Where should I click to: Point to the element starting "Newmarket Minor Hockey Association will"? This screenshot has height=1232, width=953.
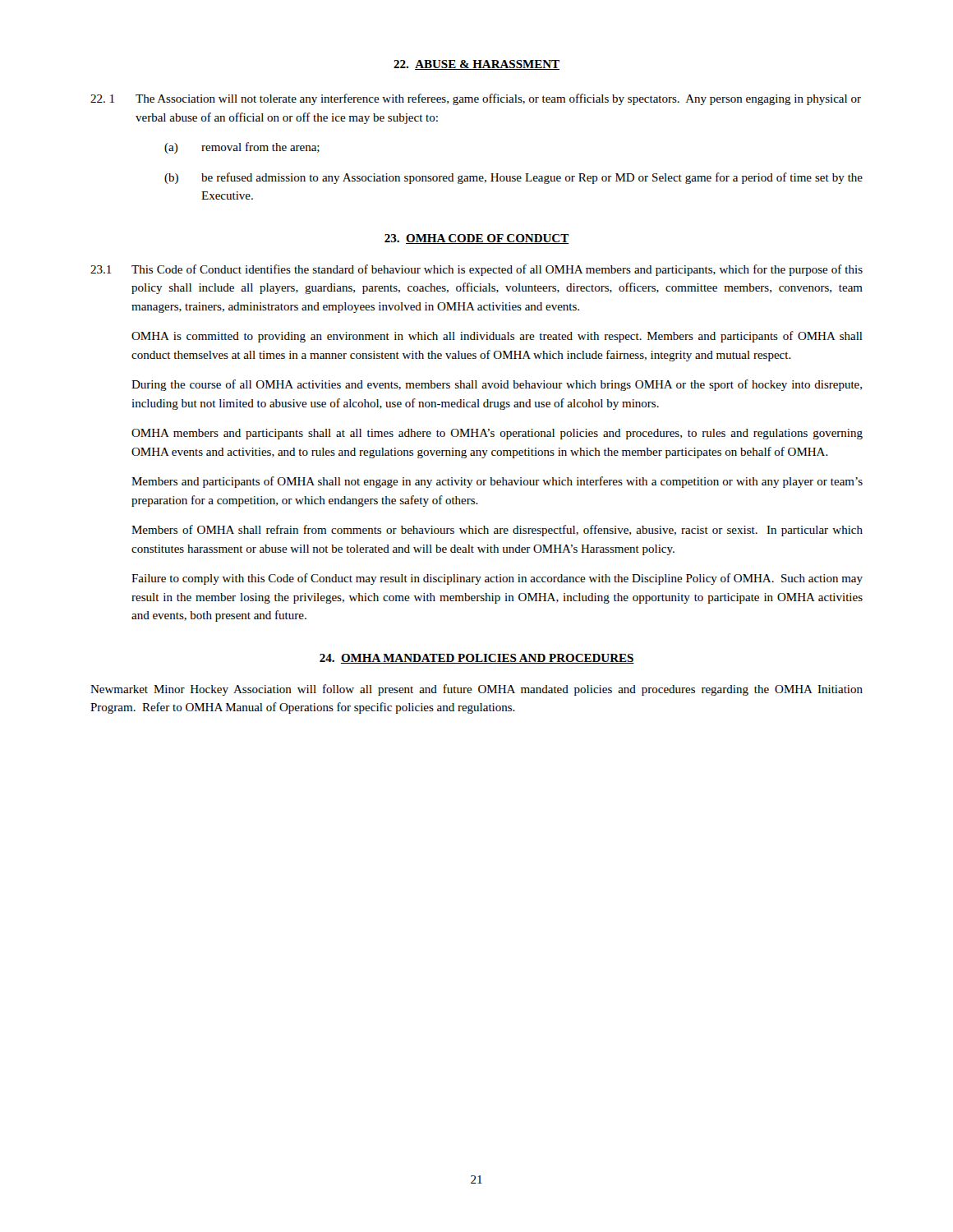coord(476,698)
